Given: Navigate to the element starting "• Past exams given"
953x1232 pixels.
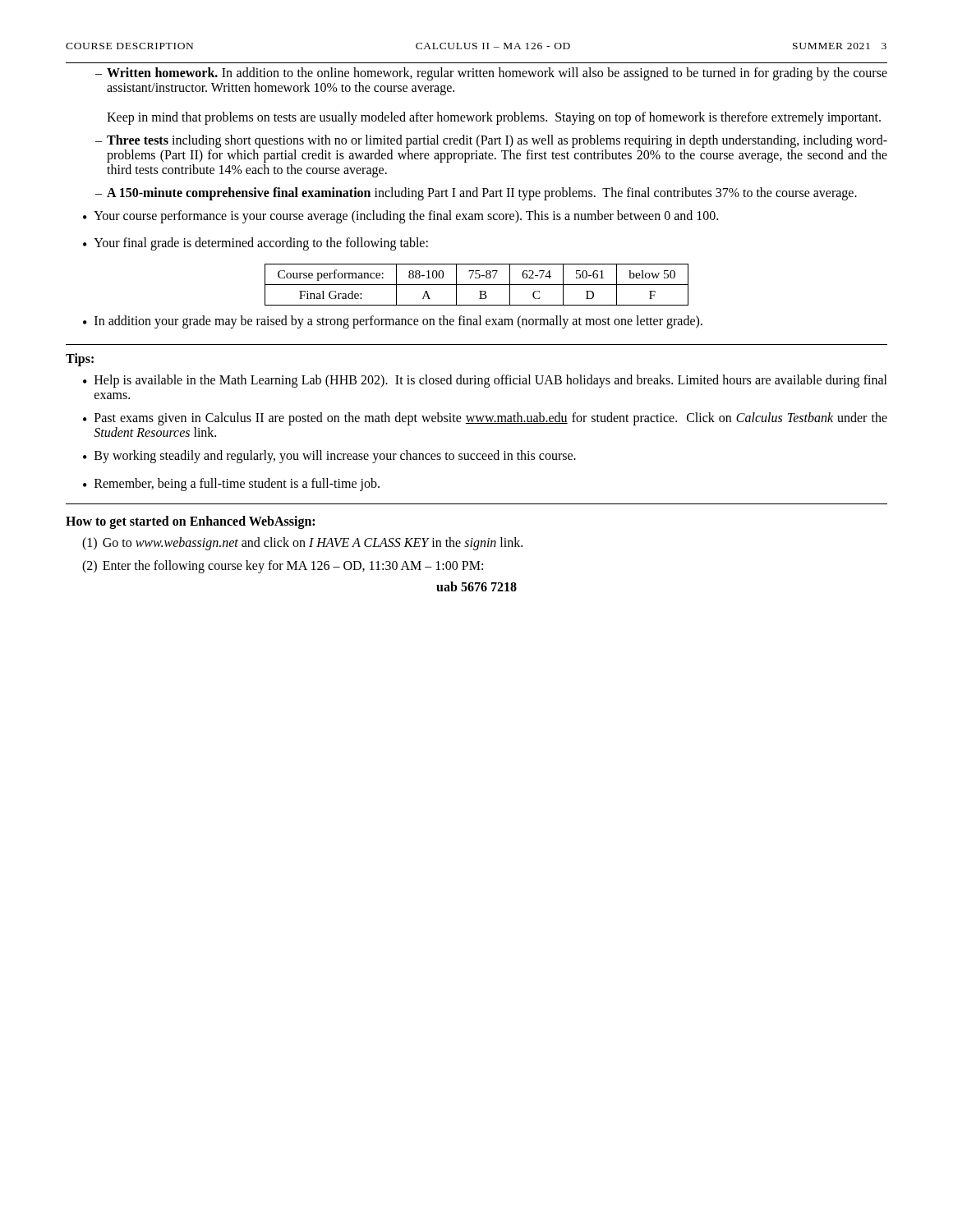Looking at the screenshot, I should click(x=485, y=426).
